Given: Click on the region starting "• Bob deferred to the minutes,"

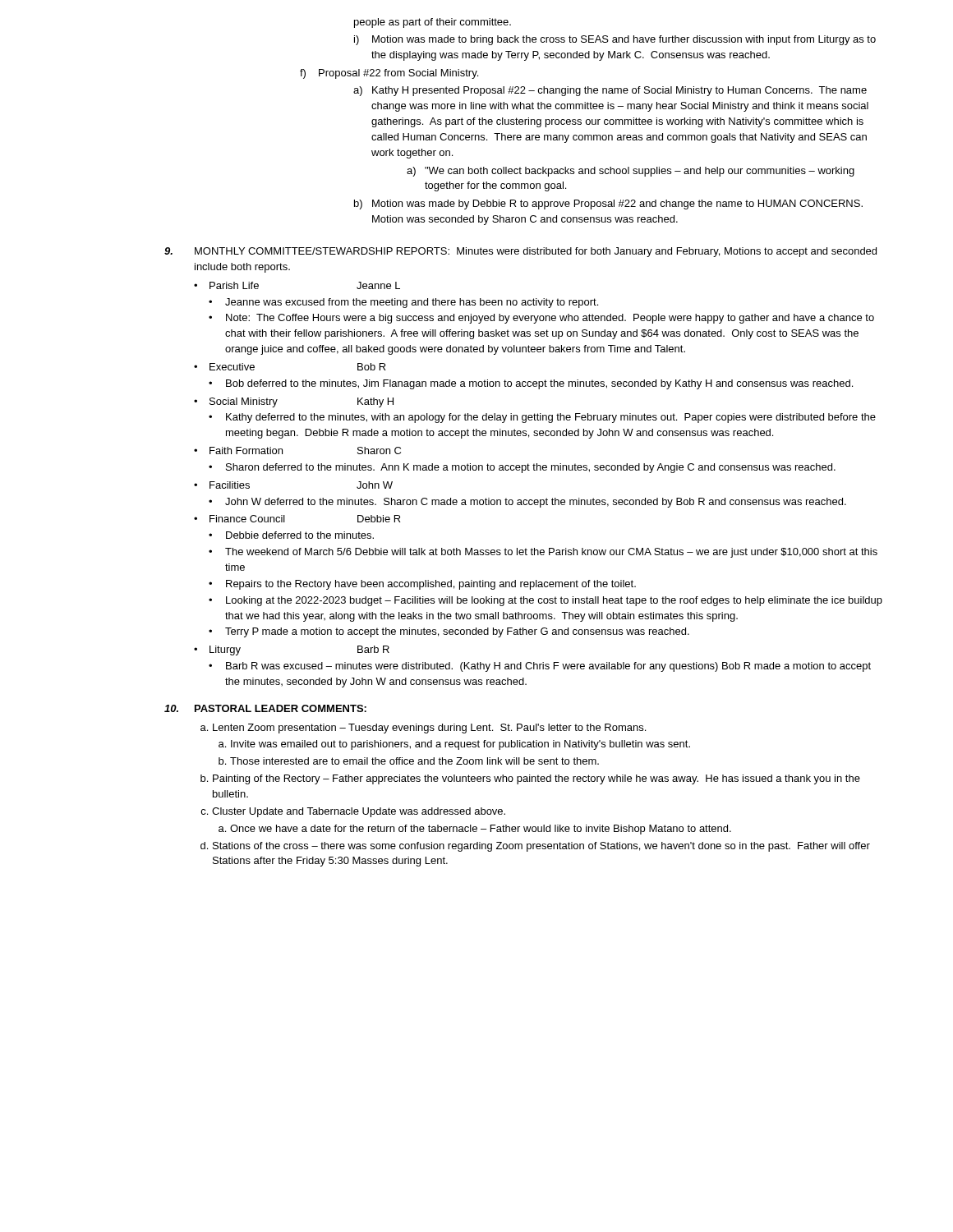Looking at the screenshot, I should point(531,384).
